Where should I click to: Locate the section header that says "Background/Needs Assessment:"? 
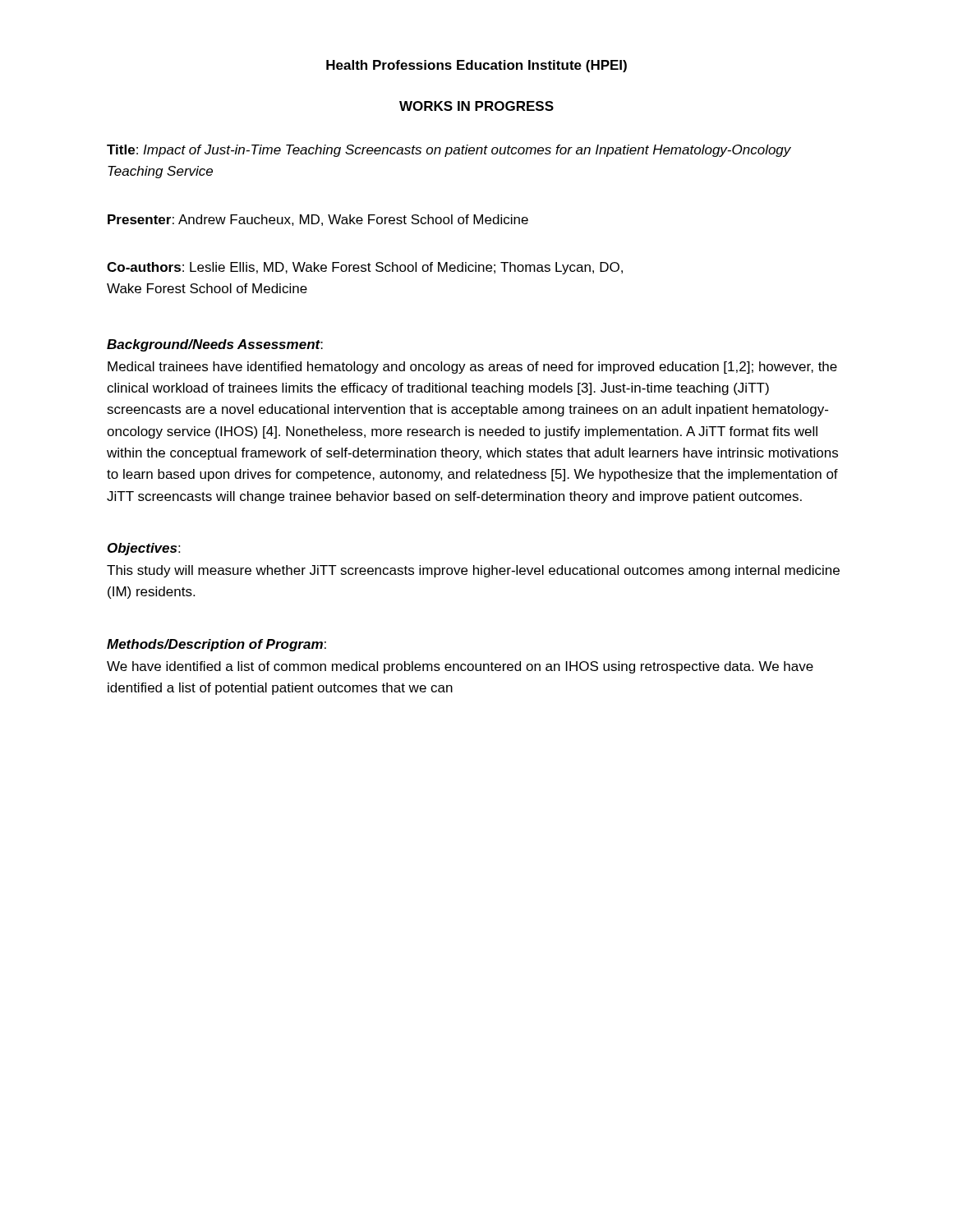point(215,344)
